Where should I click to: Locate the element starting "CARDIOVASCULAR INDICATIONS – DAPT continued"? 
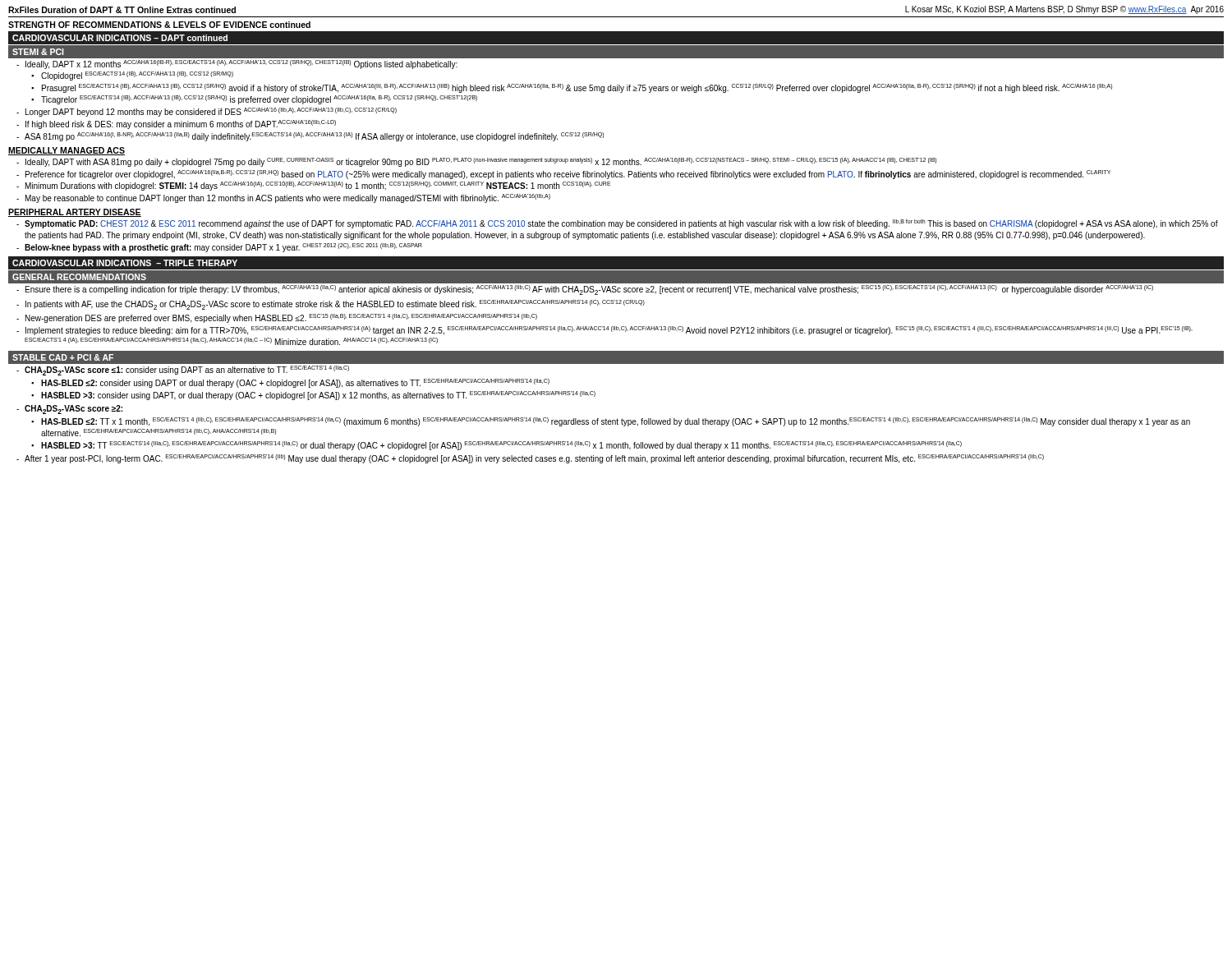point(120,38)
